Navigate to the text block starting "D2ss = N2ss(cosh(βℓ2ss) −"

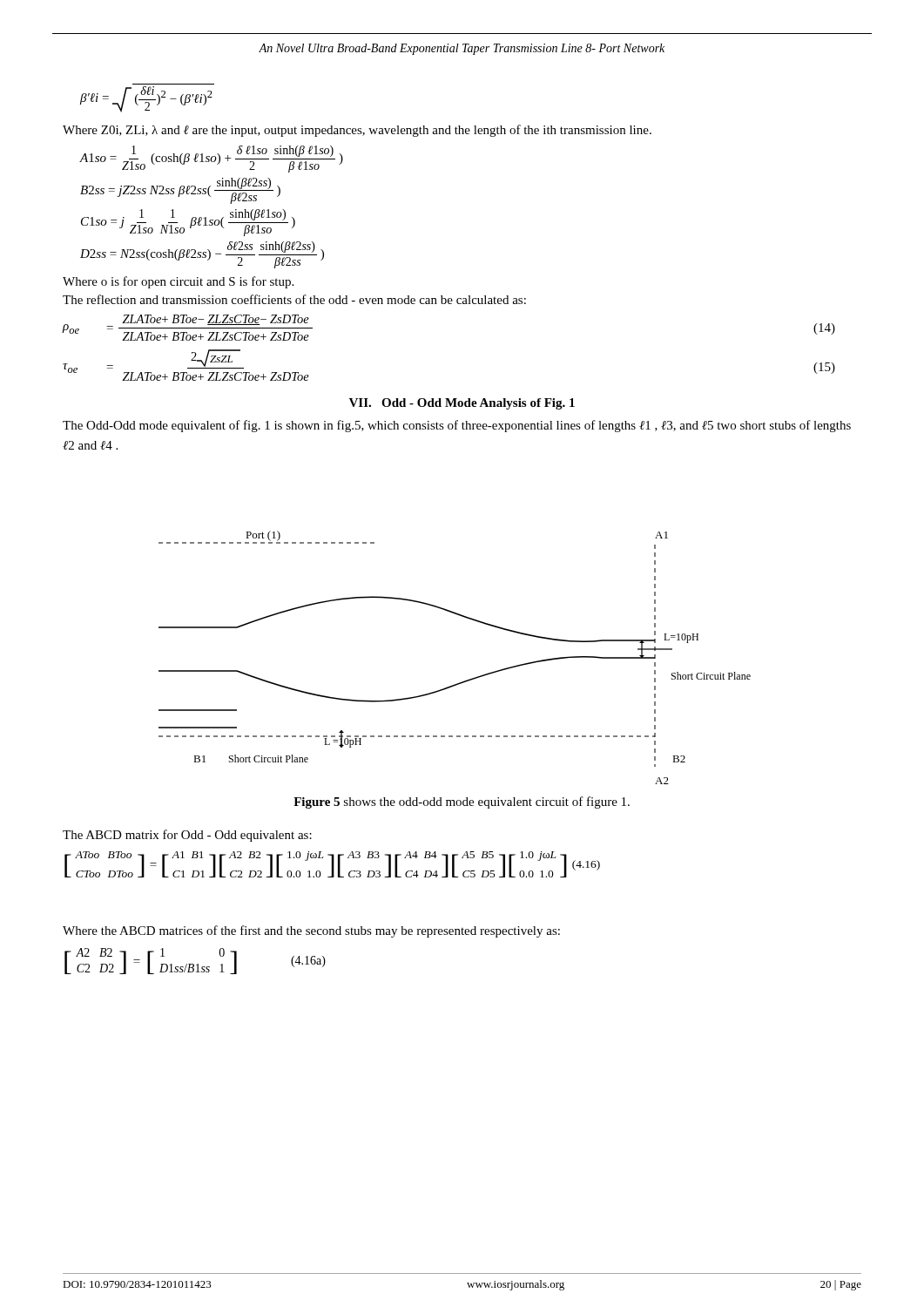[x=202, y=255]
